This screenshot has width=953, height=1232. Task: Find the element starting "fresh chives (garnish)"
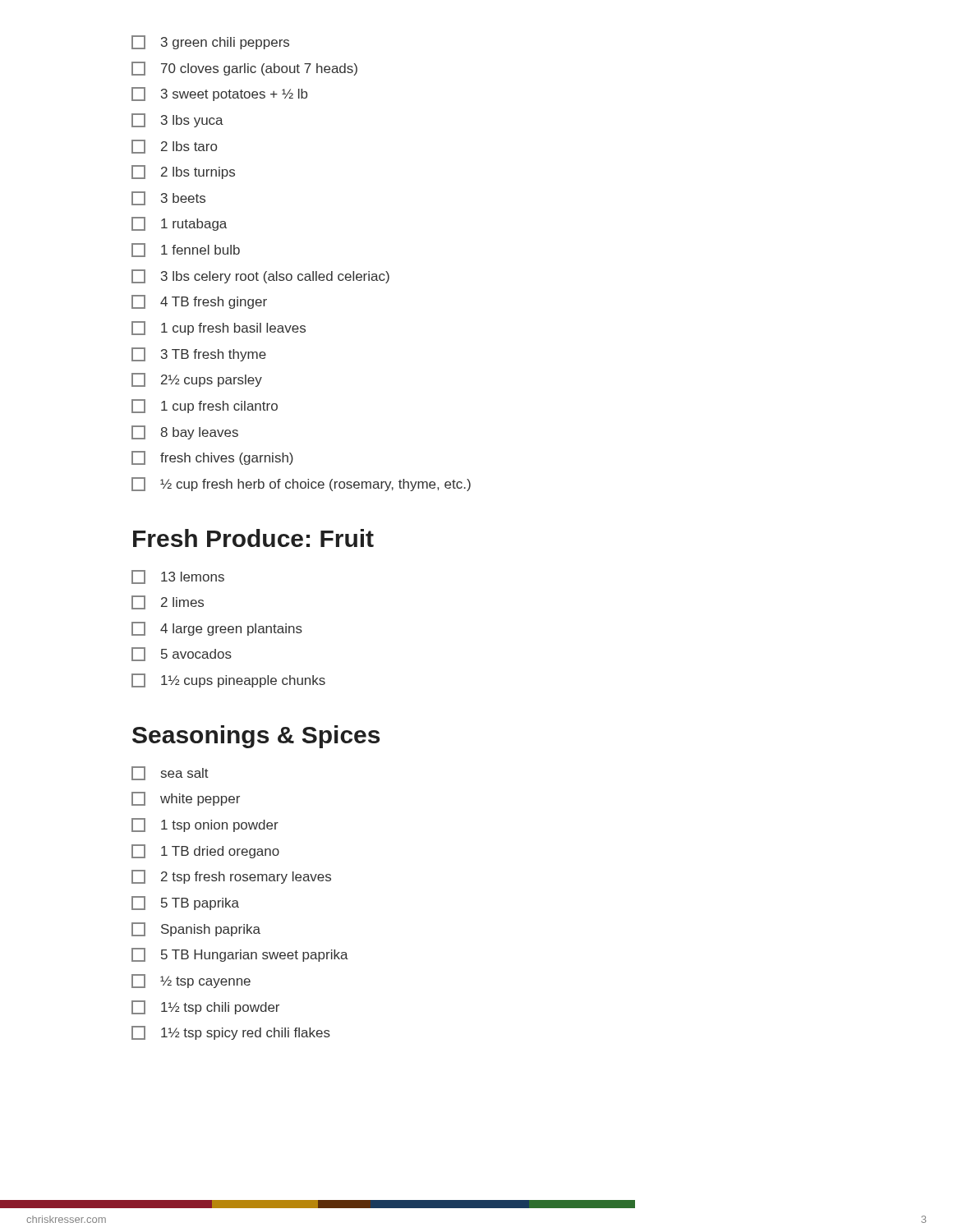click(x=213, y=459)
